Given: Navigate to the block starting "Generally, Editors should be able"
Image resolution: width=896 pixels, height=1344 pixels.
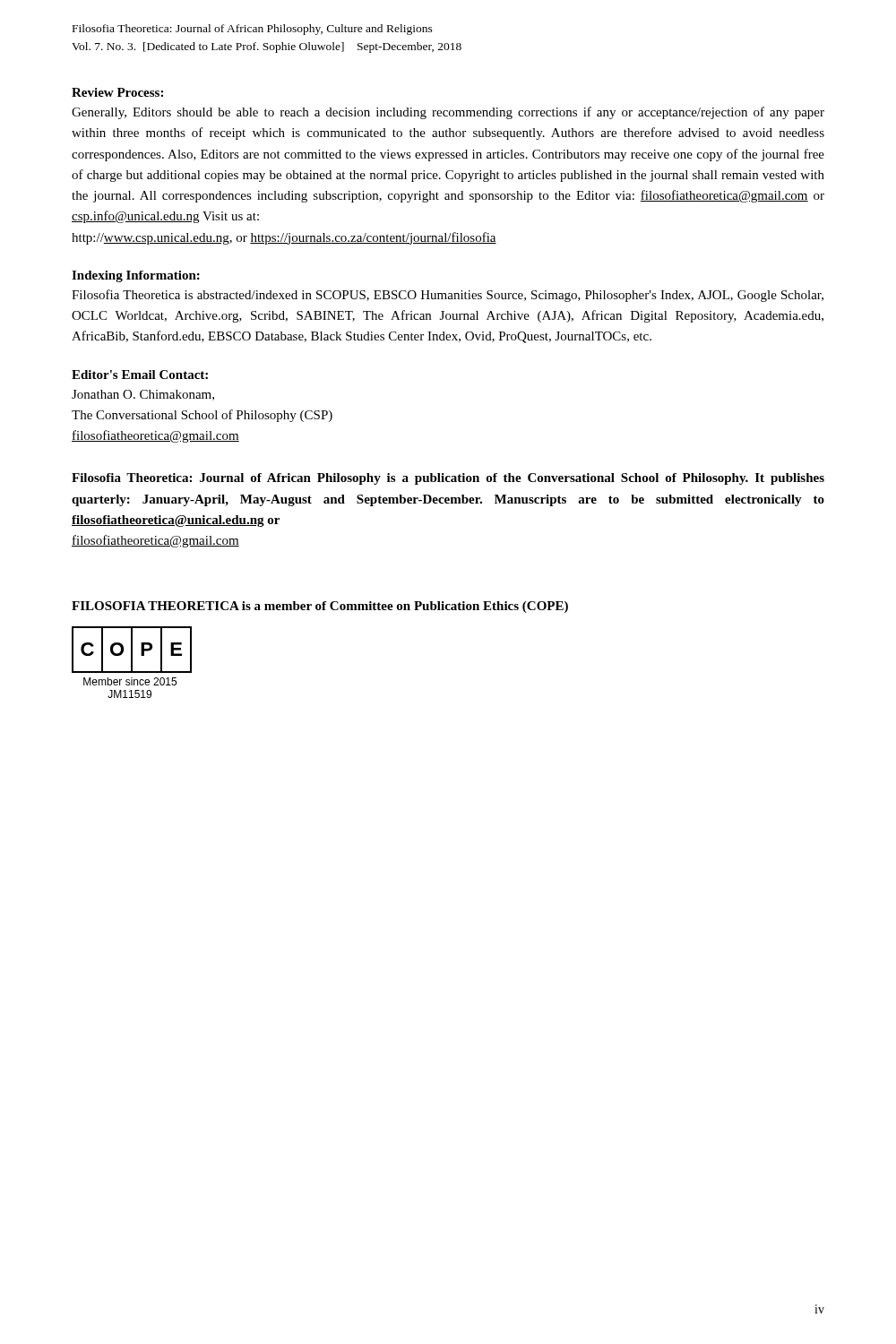Looking at the screenshot, I should pyautogui.click(x=448, y=175).
